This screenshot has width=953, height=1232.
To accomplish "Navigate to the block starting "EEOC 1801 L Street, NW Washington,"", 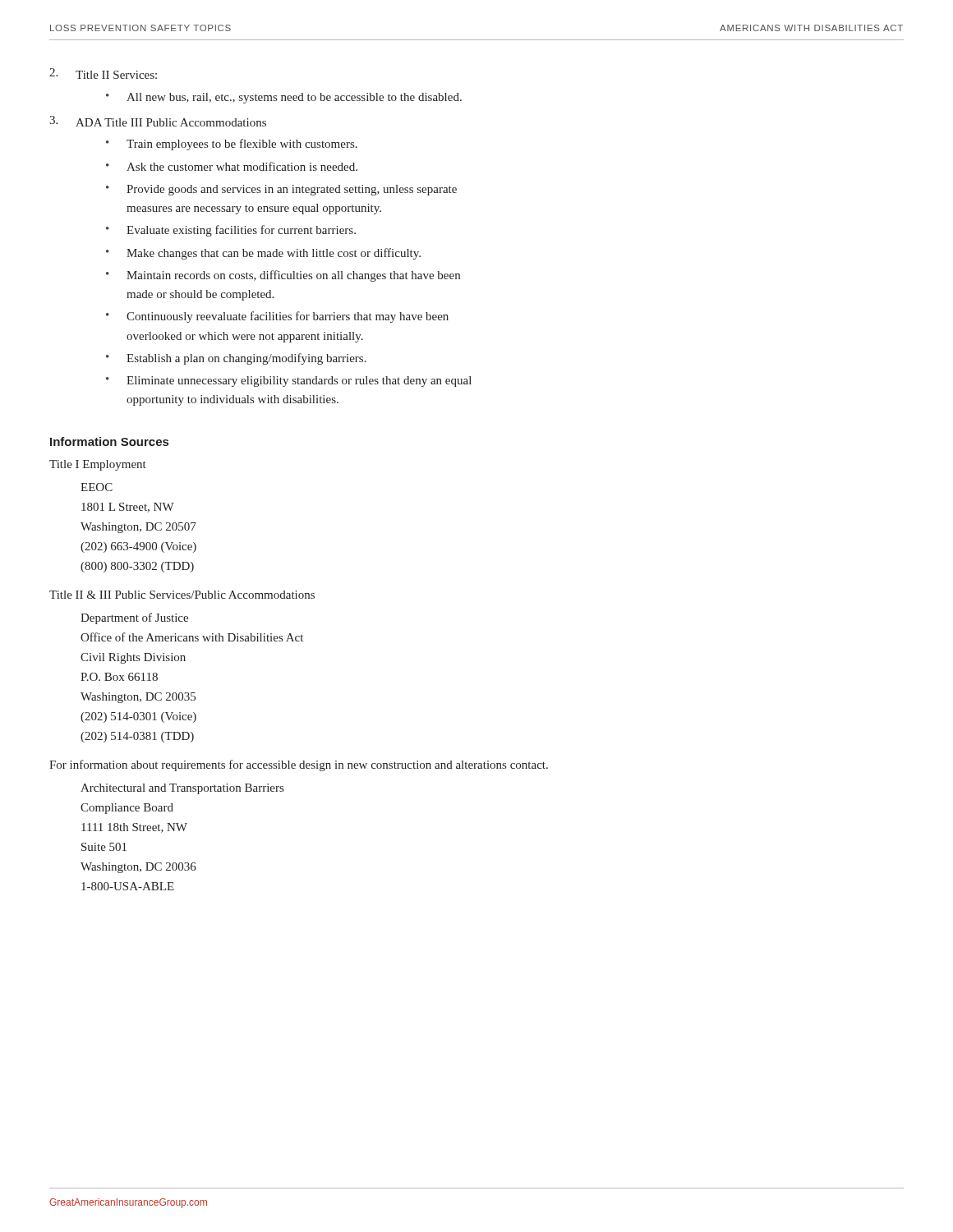I will point(139,526).
